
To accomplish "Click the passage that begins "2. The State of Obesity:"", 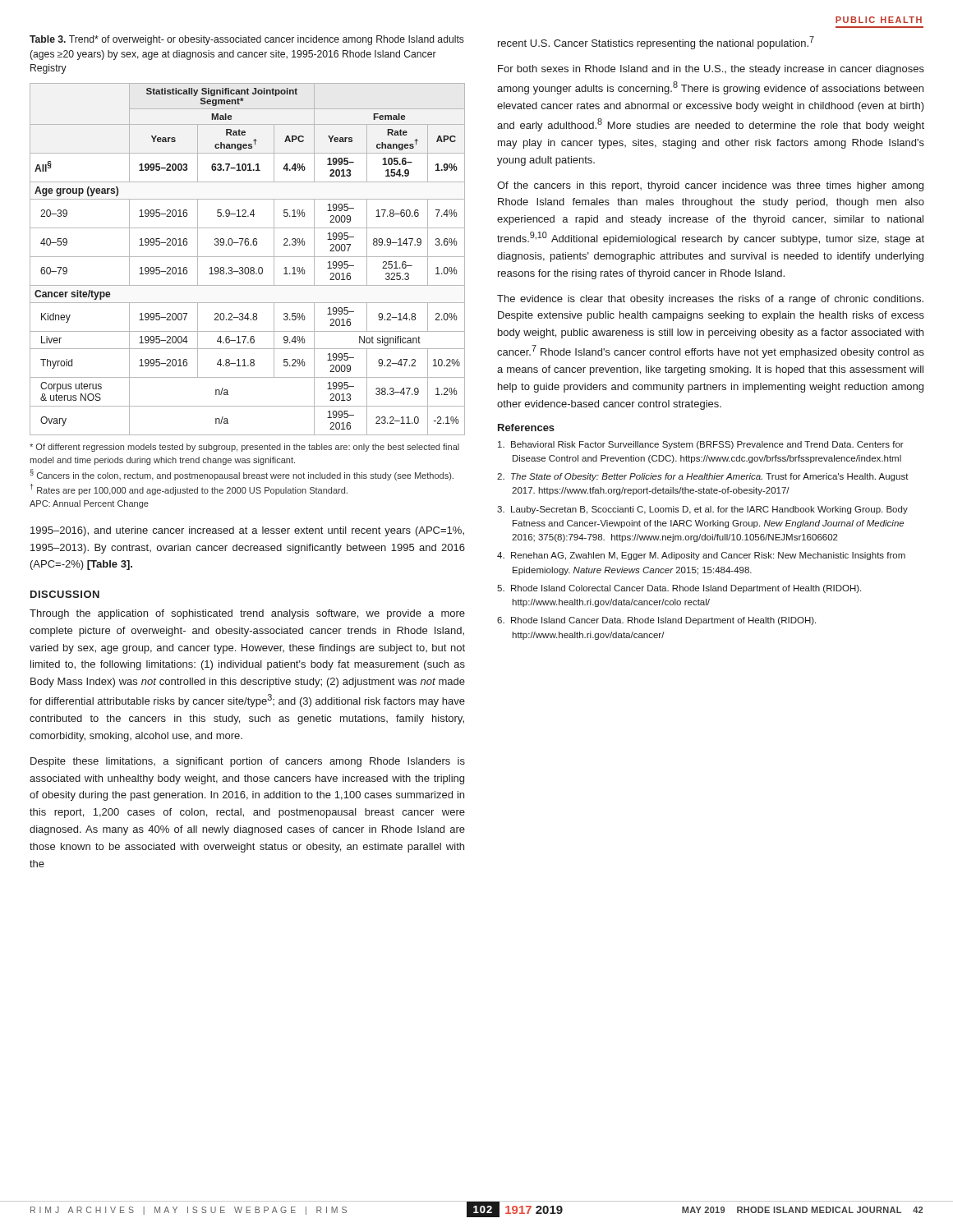I will pos(703,483).
